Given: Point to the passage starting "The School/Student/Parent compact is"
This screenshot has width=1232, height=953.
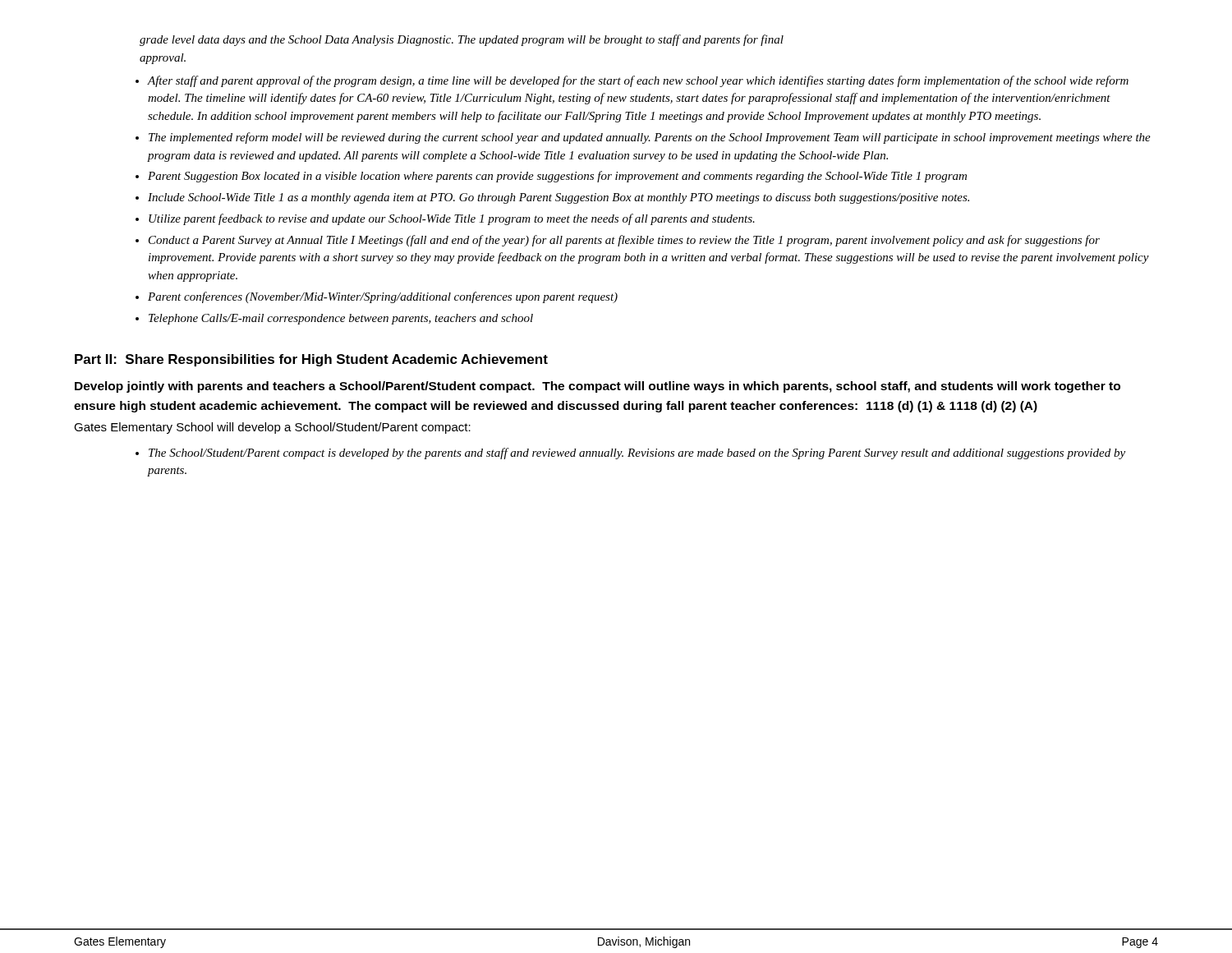Looking at the screenshot, I should point(637,461).
